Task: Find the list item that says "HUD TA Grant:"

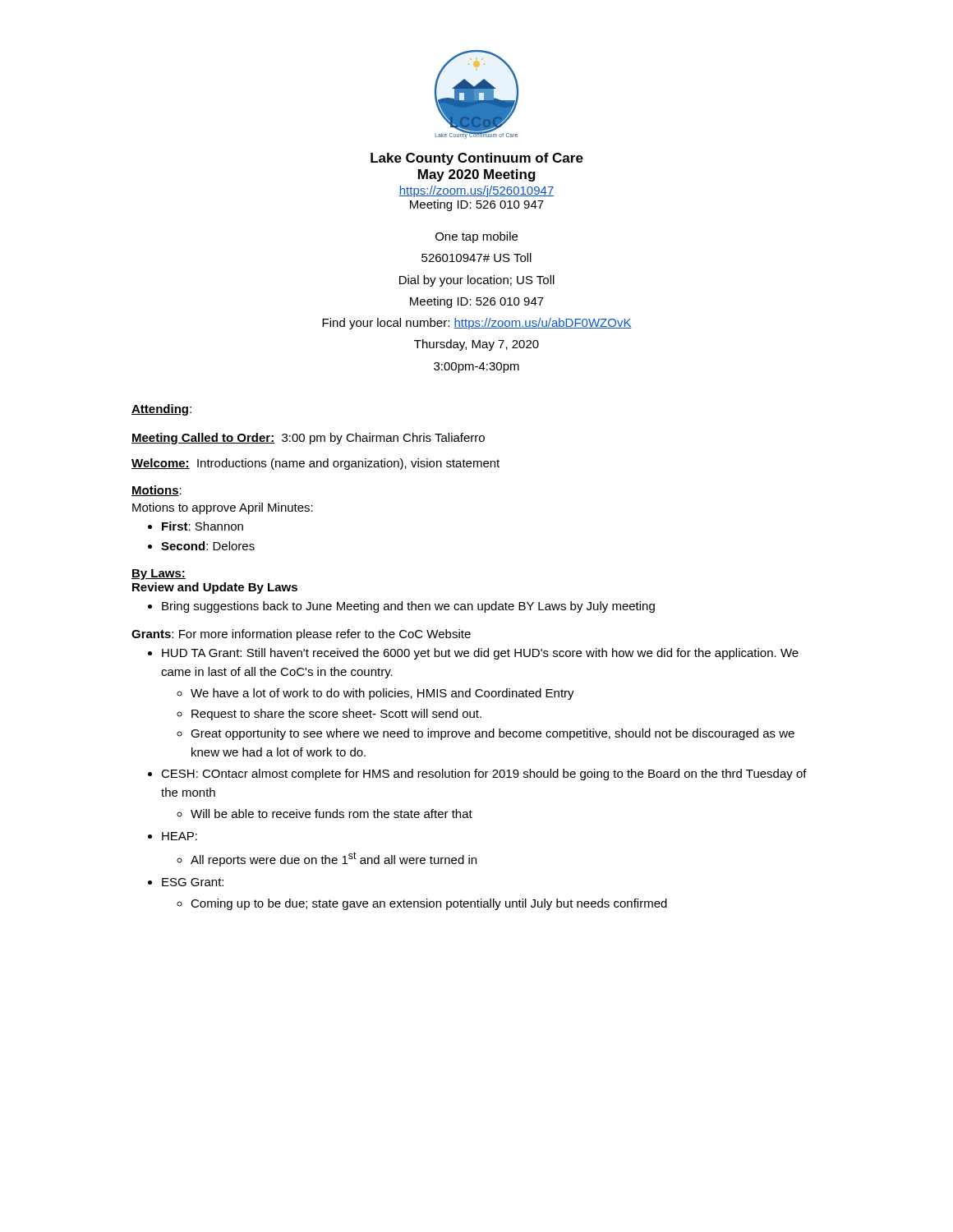Action: tap(491, 704)
